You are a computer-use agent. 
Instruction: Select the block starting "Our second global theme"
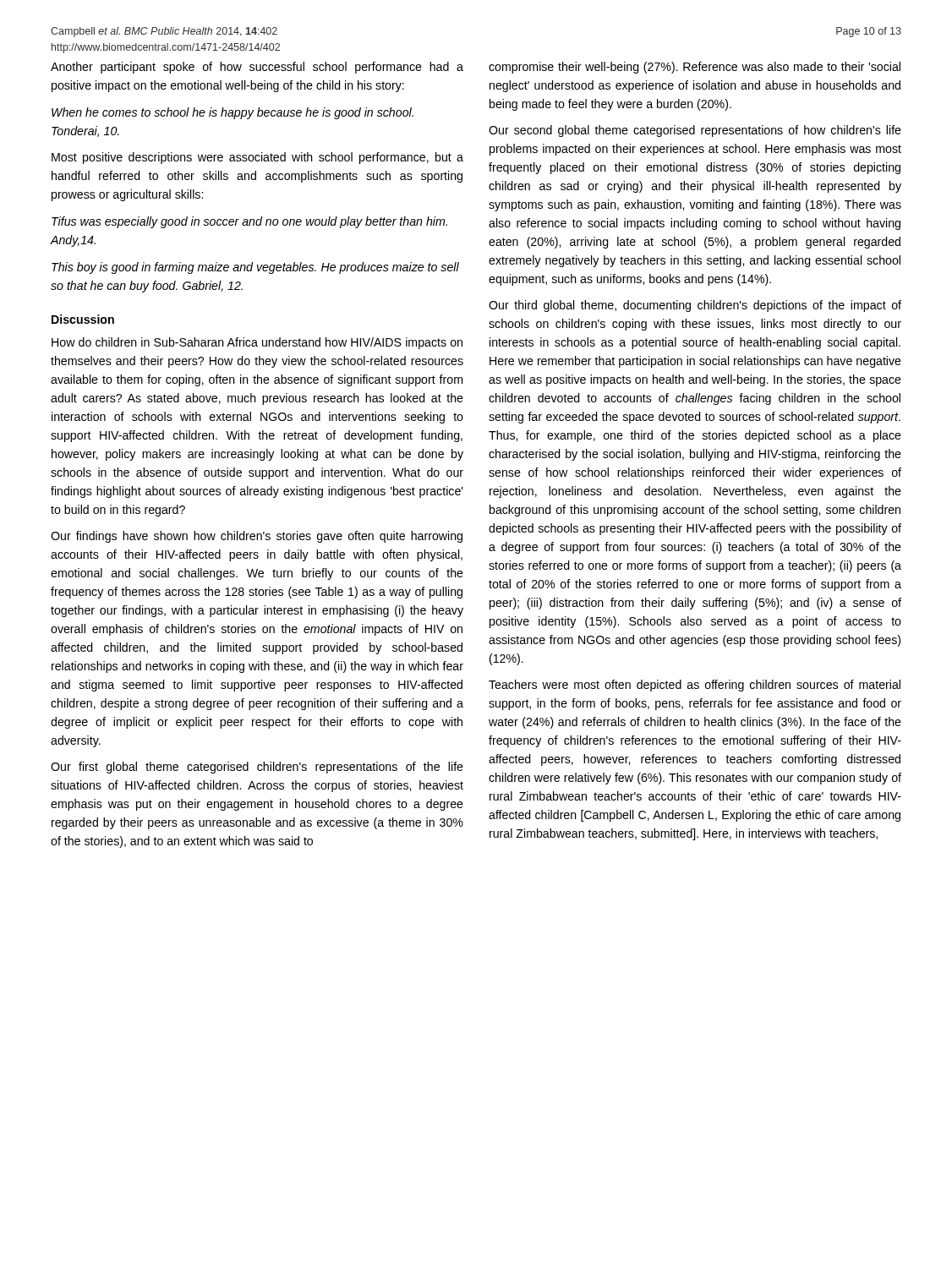click(x=695, y=205)
